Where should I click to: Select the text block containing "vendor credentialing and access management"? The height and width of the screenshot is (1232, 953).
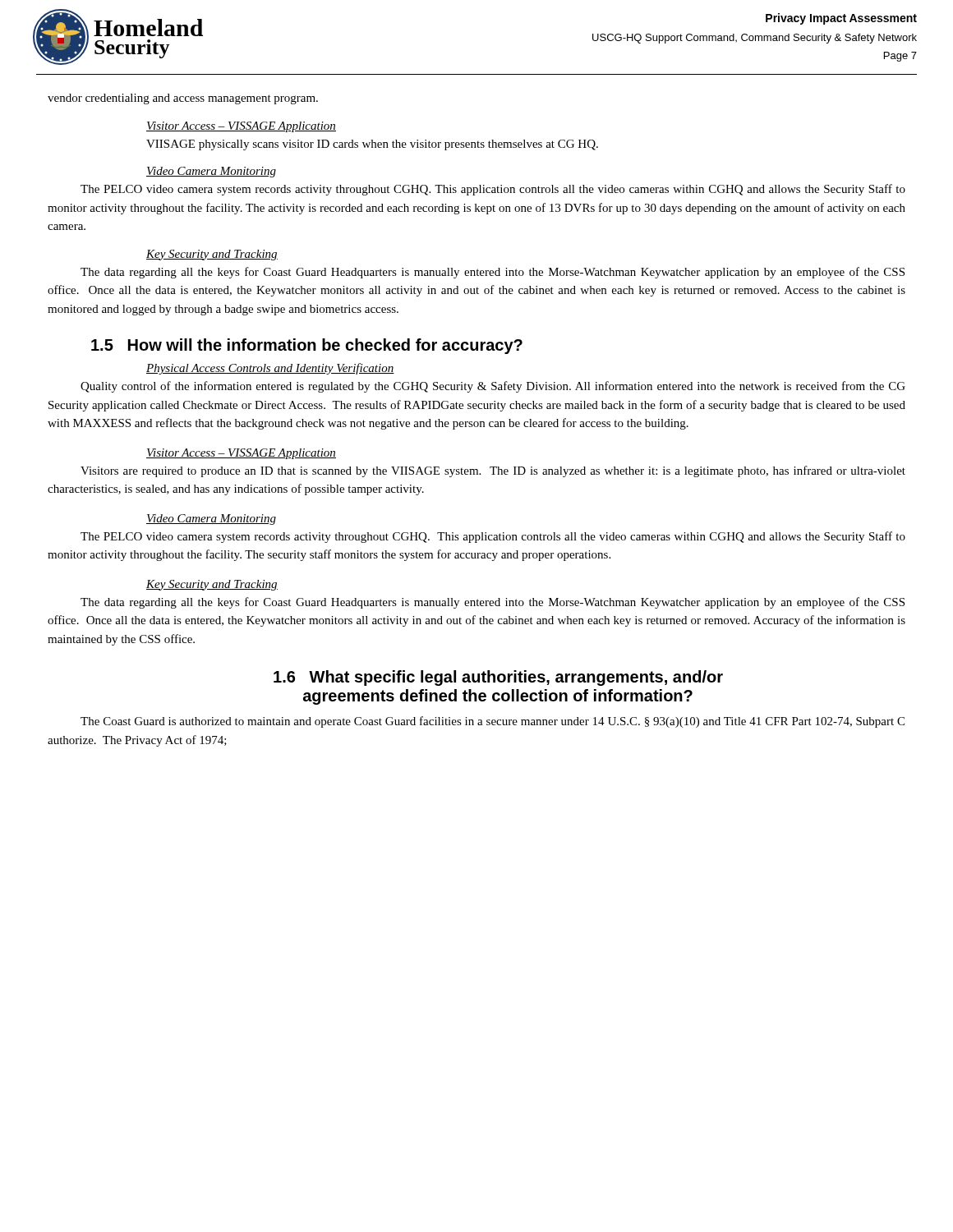183,98
